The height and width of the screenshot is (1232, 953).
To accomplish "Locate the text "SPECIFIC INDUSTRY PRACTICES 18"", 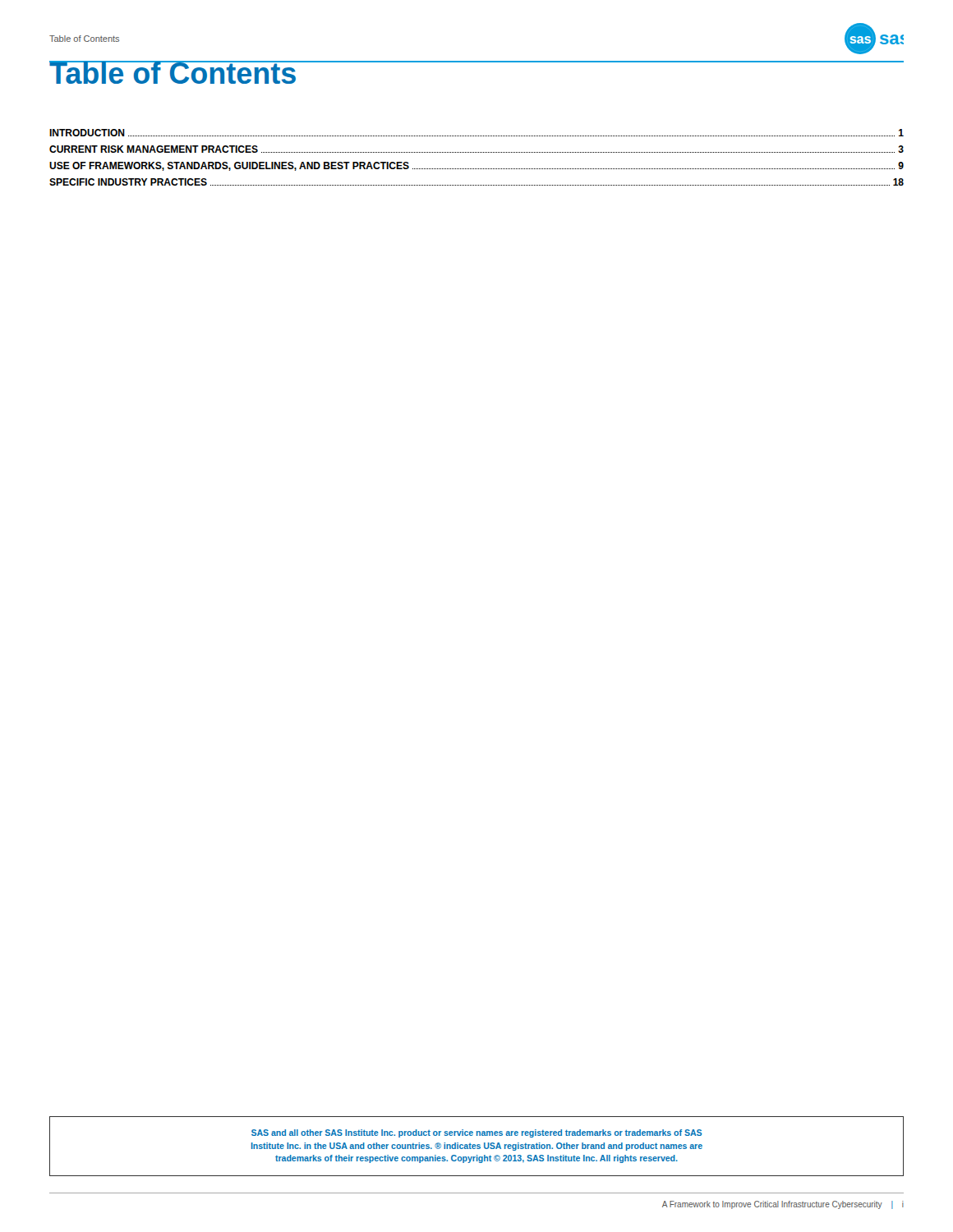I will click(476, 182).
